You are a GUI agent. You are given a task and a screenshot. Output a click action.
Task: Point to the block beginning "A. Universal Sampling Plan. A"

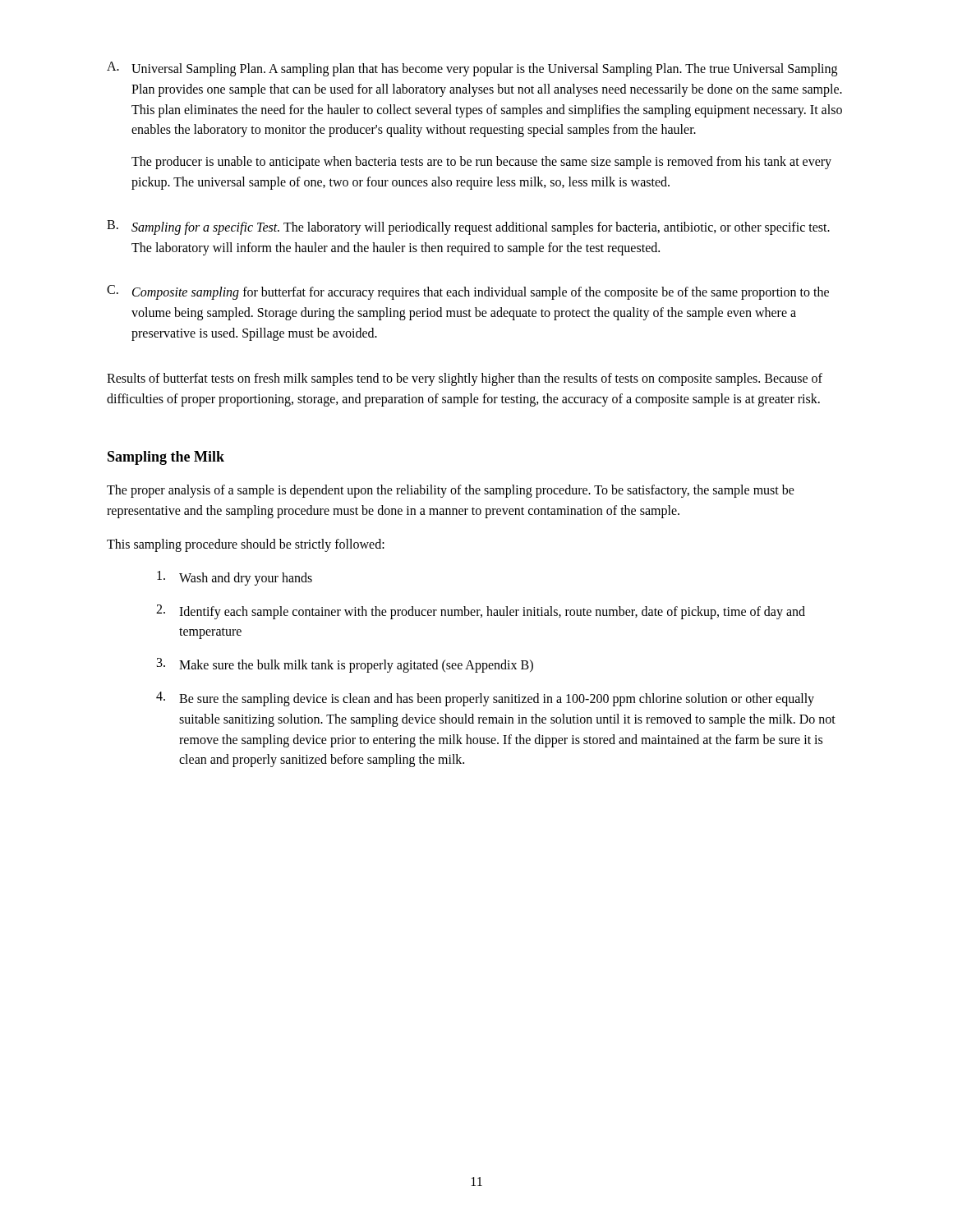click(476, 132)
